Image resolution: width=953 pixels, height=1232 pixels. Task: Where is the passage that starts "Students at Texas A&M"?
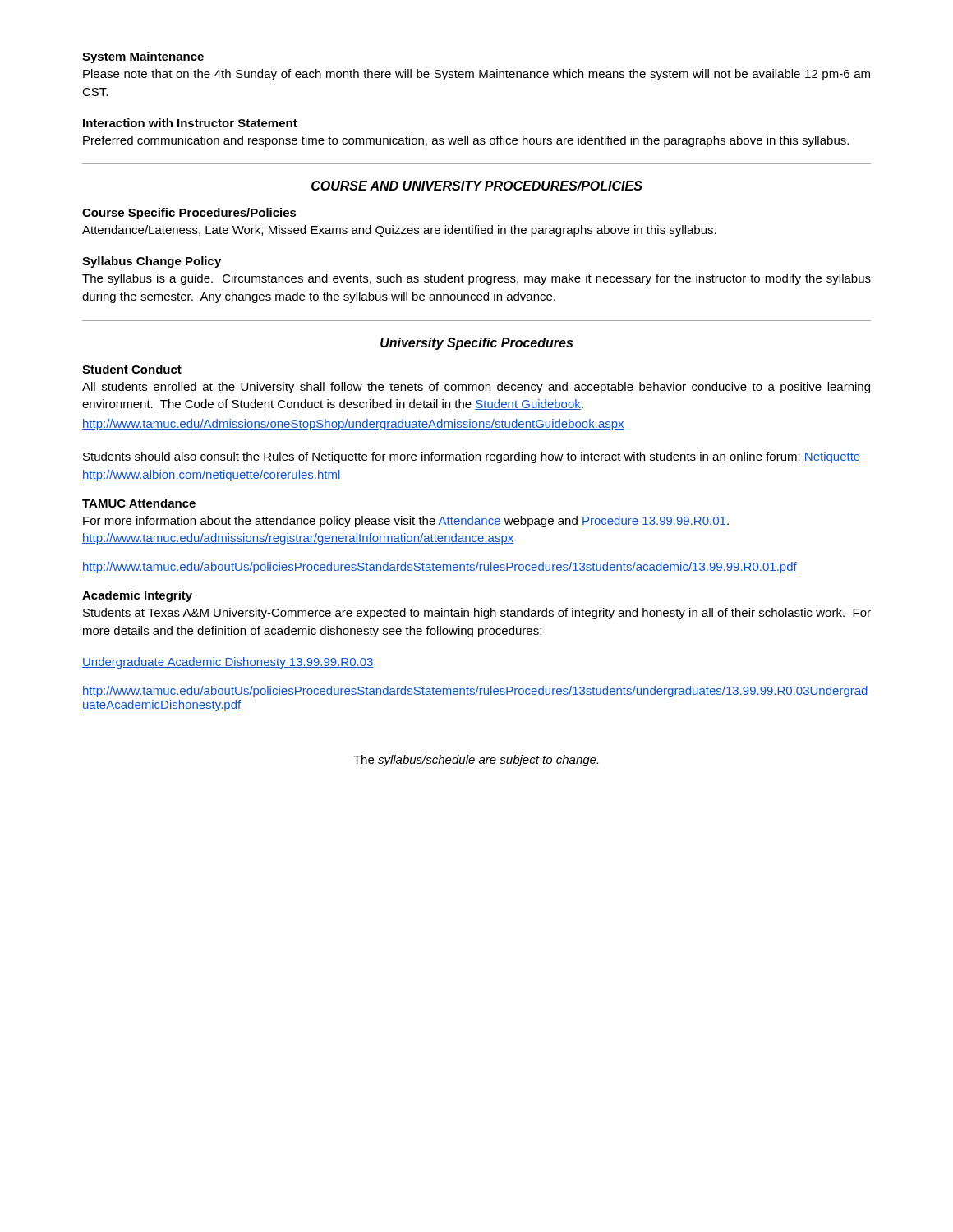point(476,622)
